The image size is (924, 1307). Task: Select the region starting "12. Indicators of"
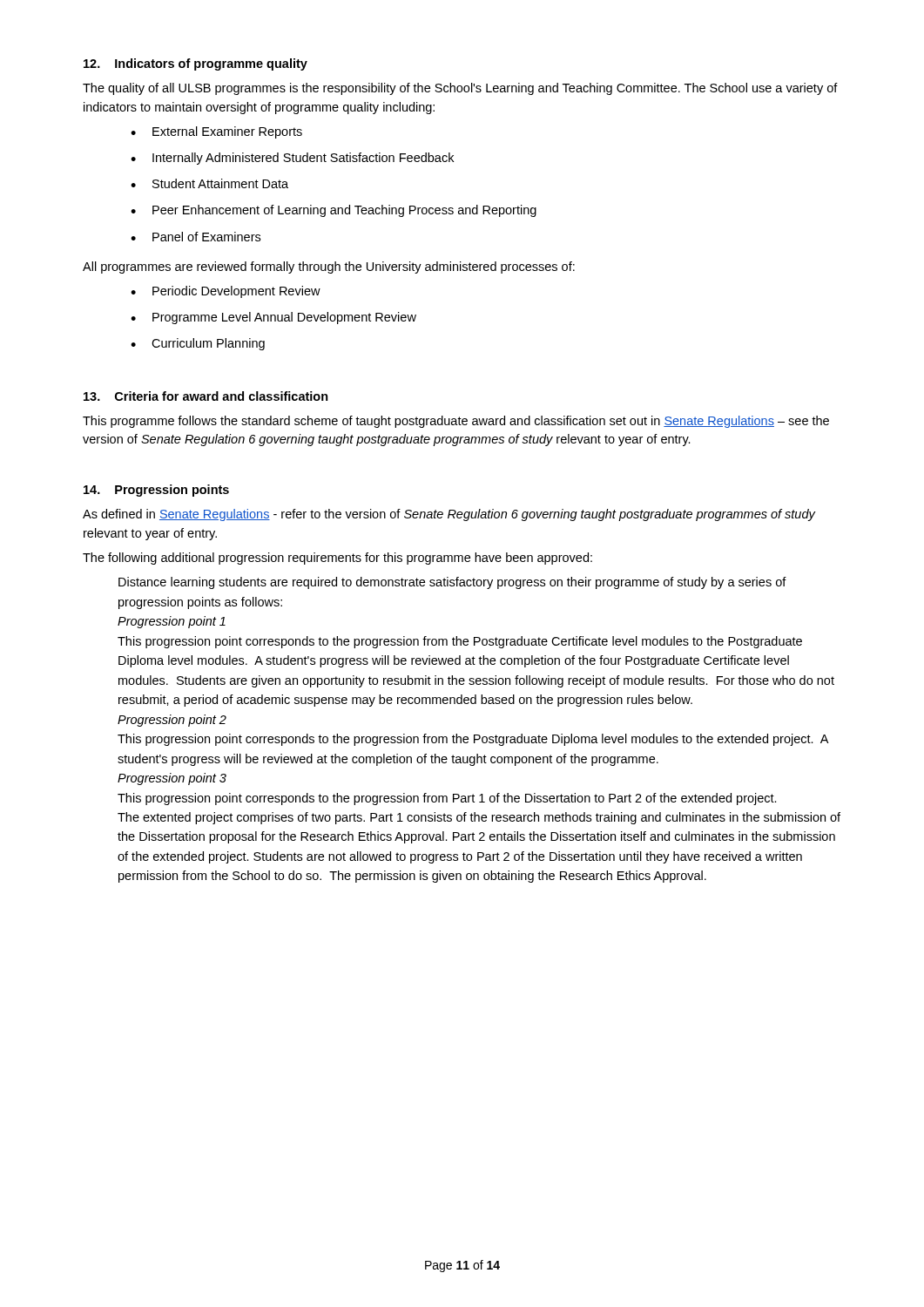point(195,64)
